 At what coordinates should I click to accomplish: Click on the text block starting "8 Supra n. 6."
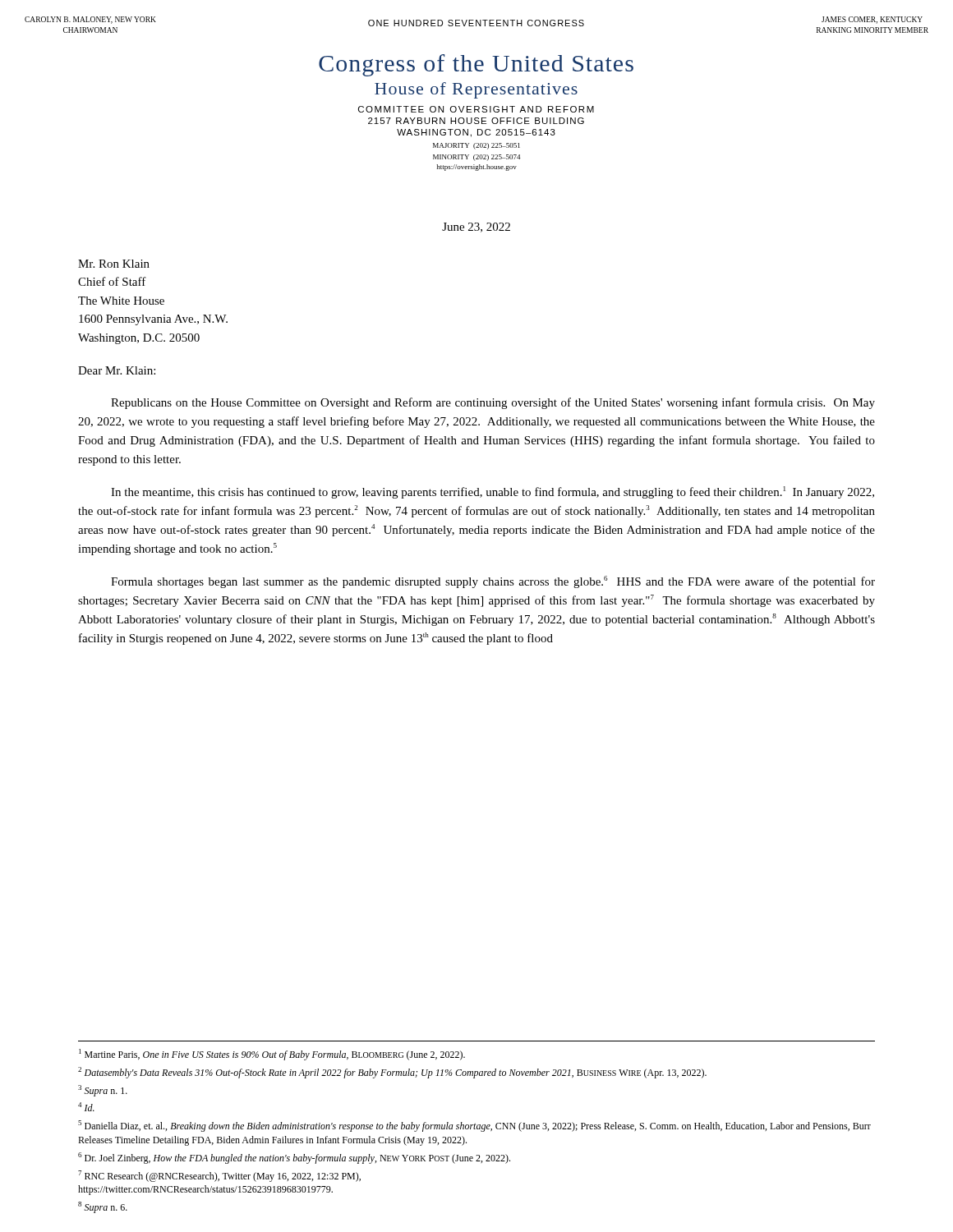(x=103, y=1207)
